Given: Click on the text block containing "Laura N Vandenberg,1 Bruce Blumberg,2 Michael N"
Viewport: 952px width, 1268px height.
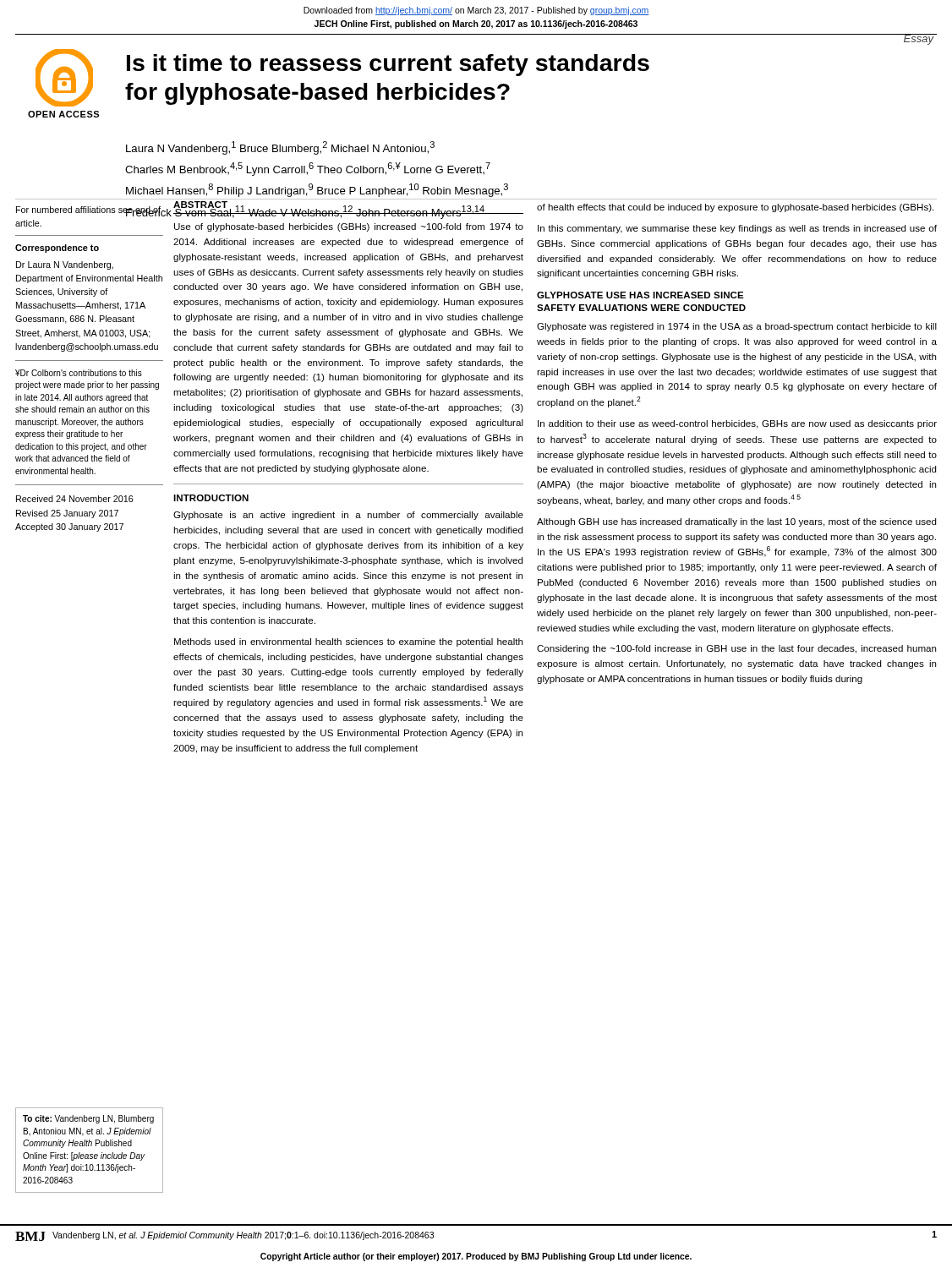Looking at the screenshot, I should 317,179.
